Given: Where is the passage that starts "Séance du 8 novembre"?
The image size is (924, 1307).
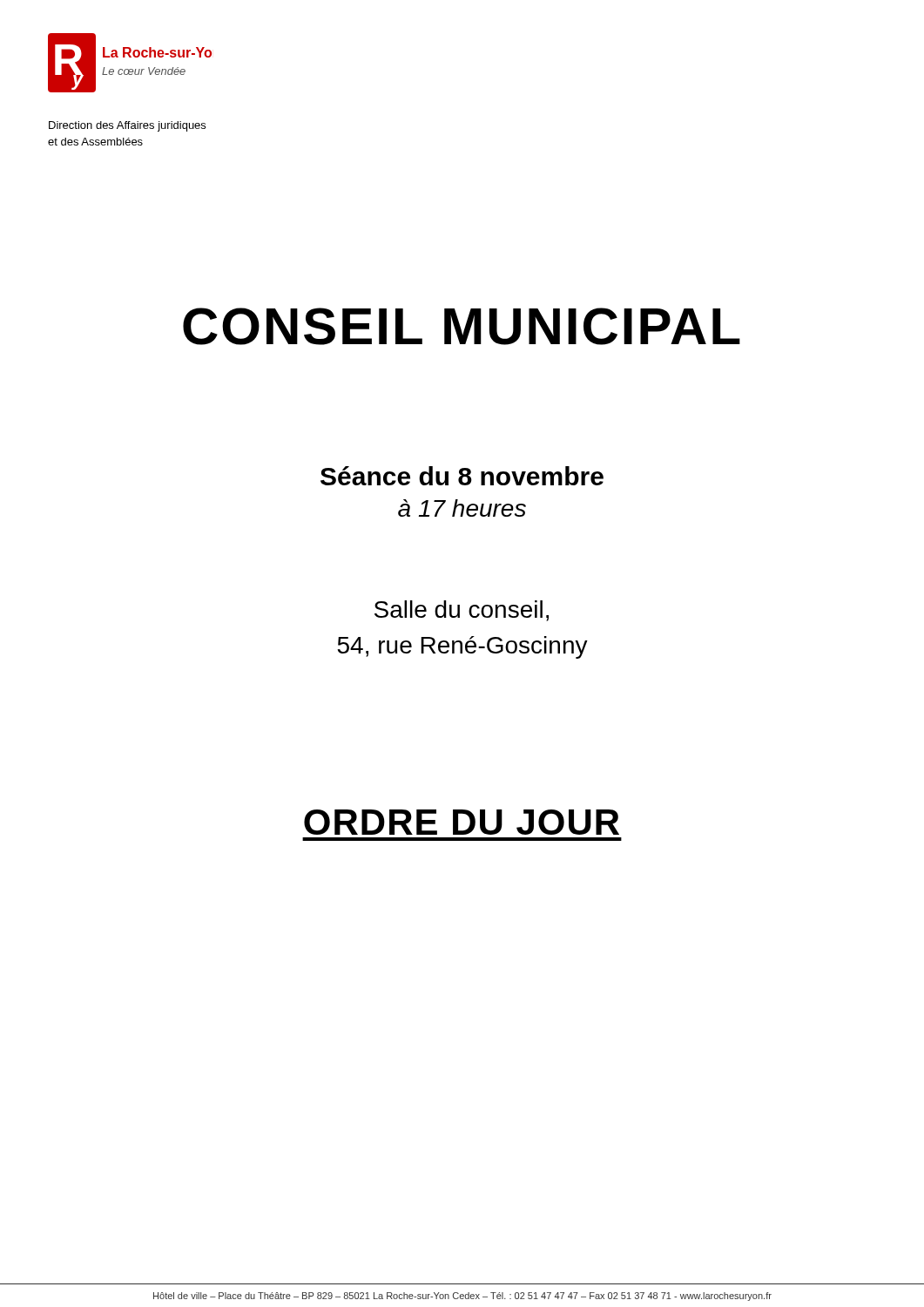Looking at the screenshot, I should pos(462,492).
